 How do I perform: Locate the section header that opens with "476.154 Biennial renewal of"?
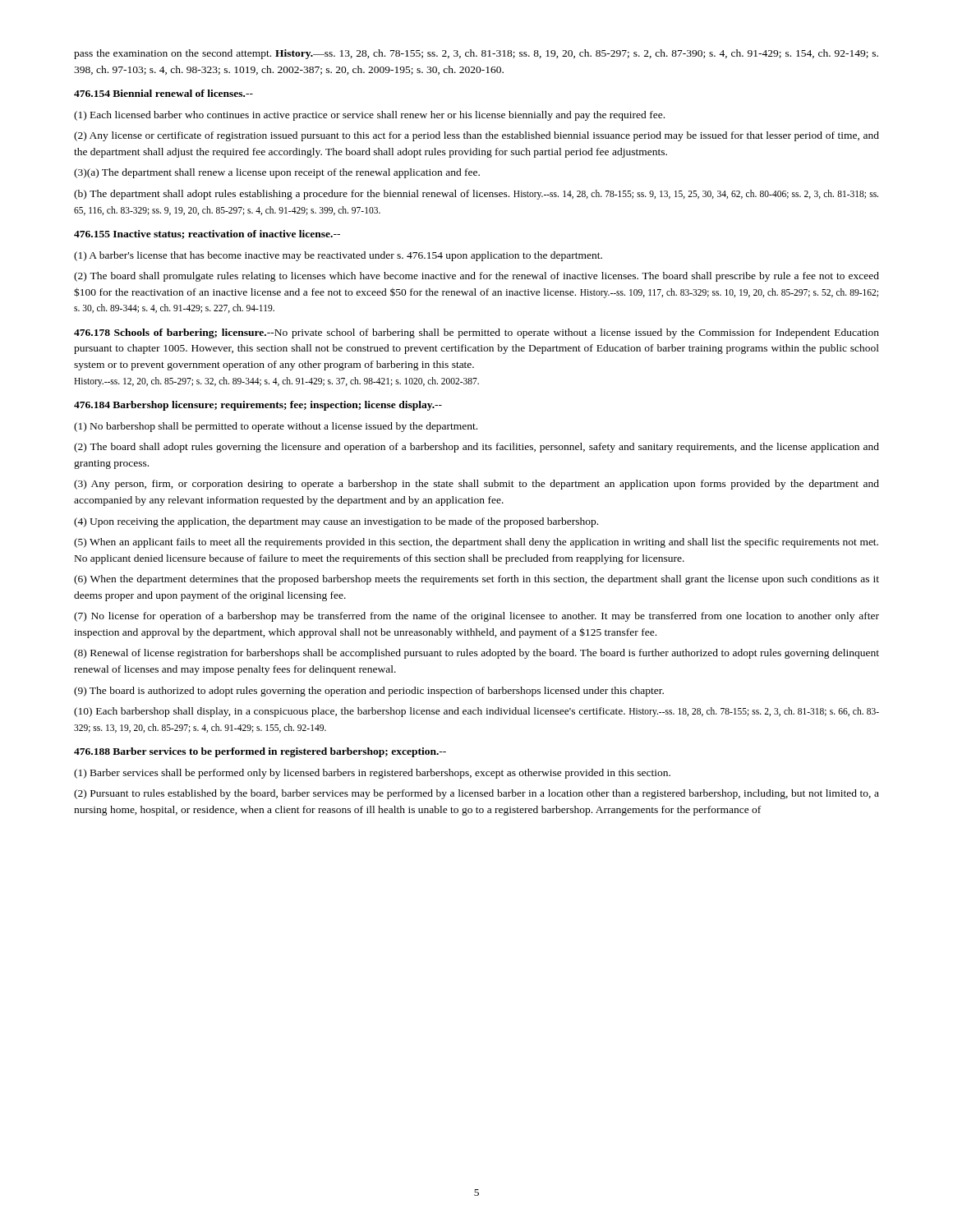point(163,93)
